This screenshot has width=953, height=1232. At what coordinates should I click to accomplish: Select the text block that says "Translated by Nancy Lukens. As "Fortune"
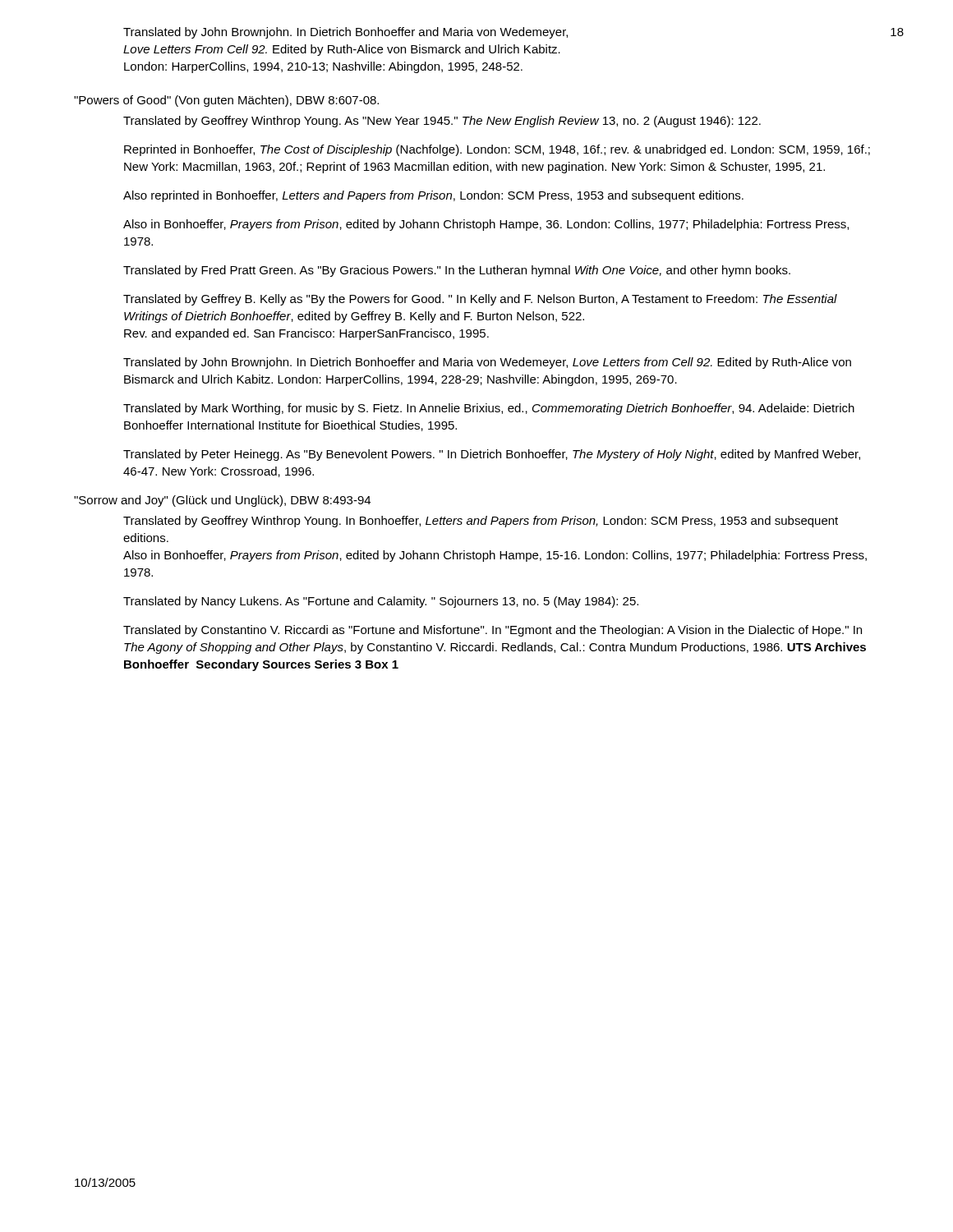pos(381,601)
